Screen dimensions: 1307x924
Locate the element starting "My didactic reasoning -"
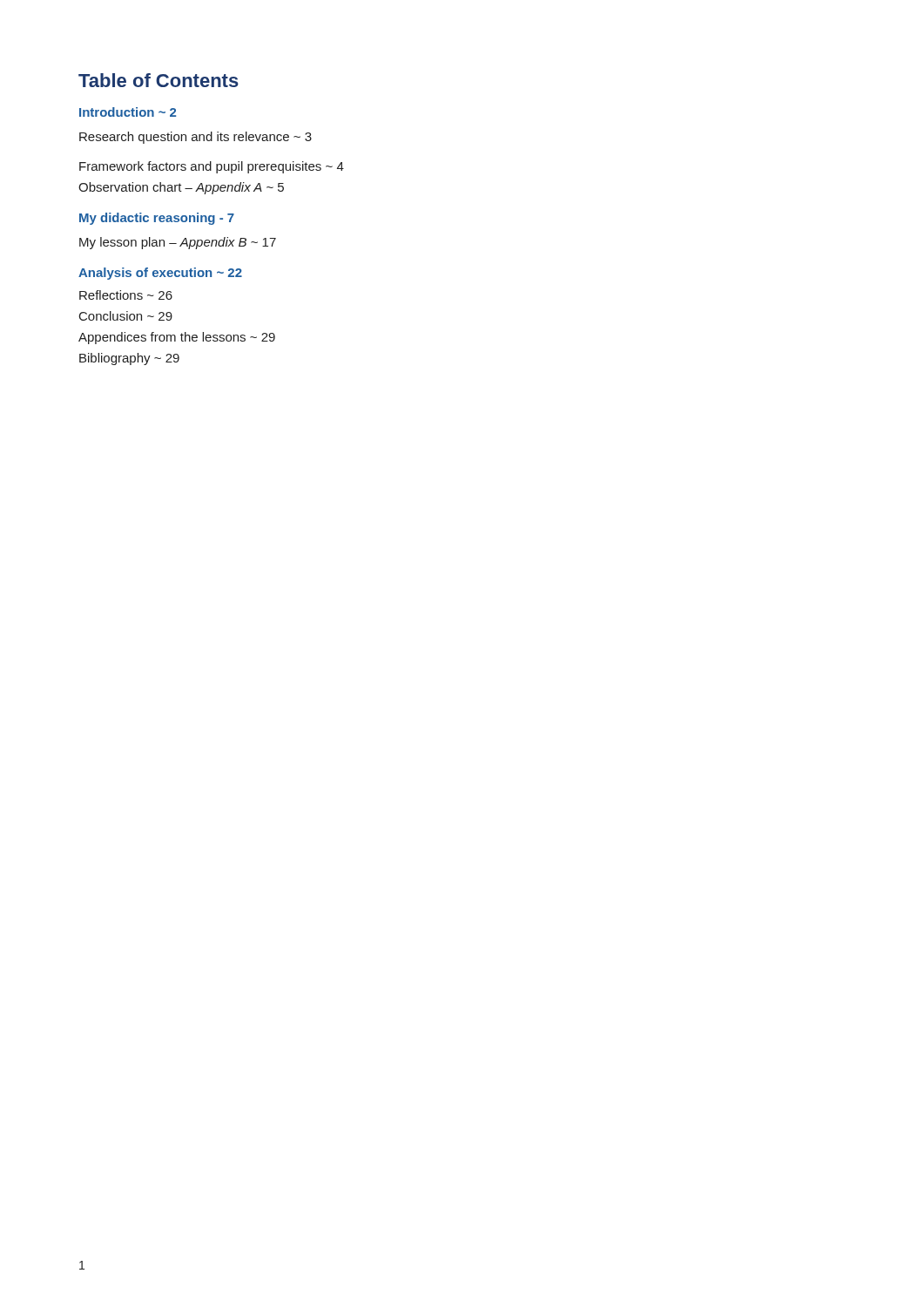pos(156,217)
